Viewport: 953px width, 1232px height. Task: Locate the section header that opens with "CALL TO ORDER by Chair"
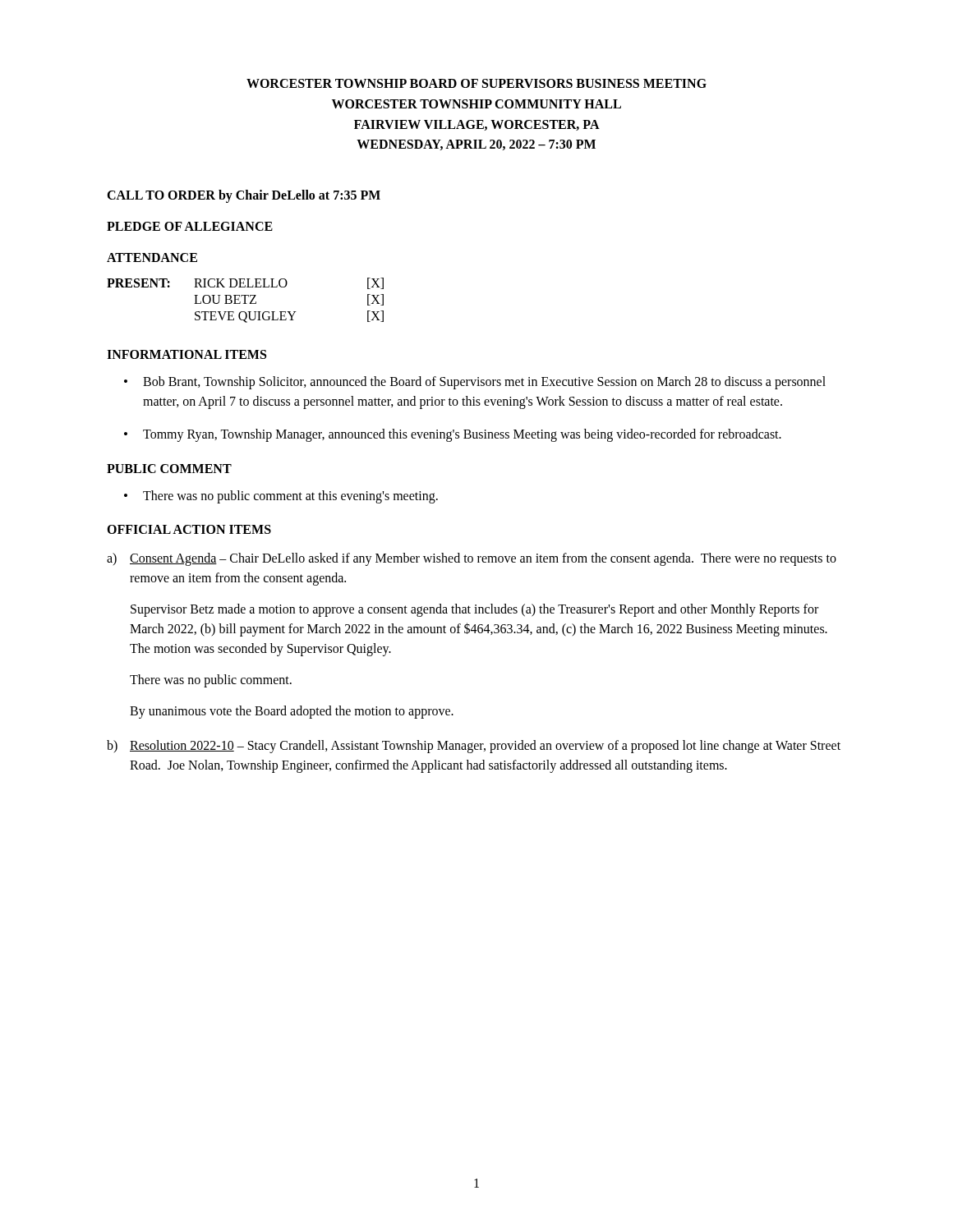pos(244,195)
